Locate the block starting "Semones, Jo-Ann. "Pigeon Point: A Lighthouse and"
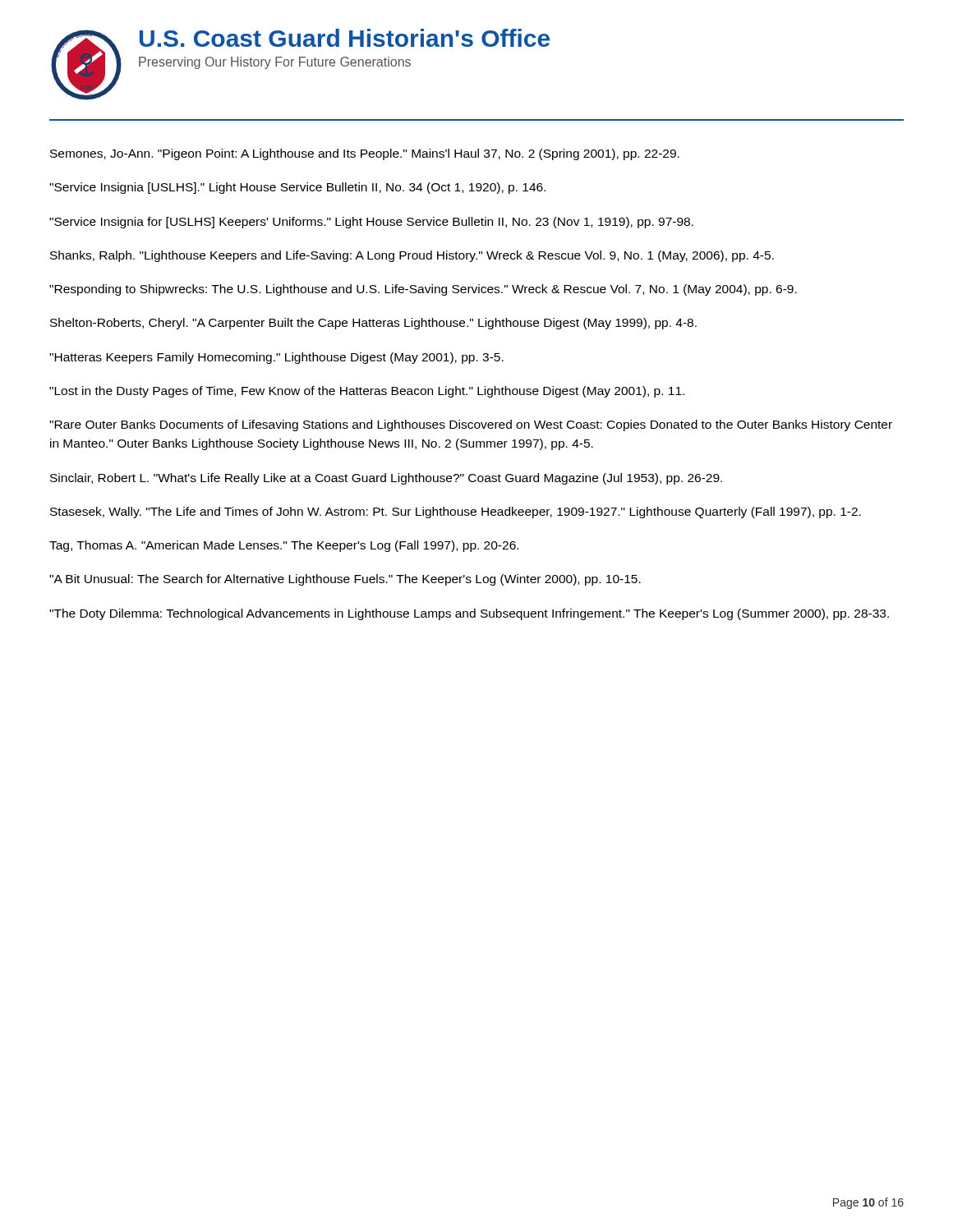The height and width of the screenshot is (1232, 953). pos(365,153)
